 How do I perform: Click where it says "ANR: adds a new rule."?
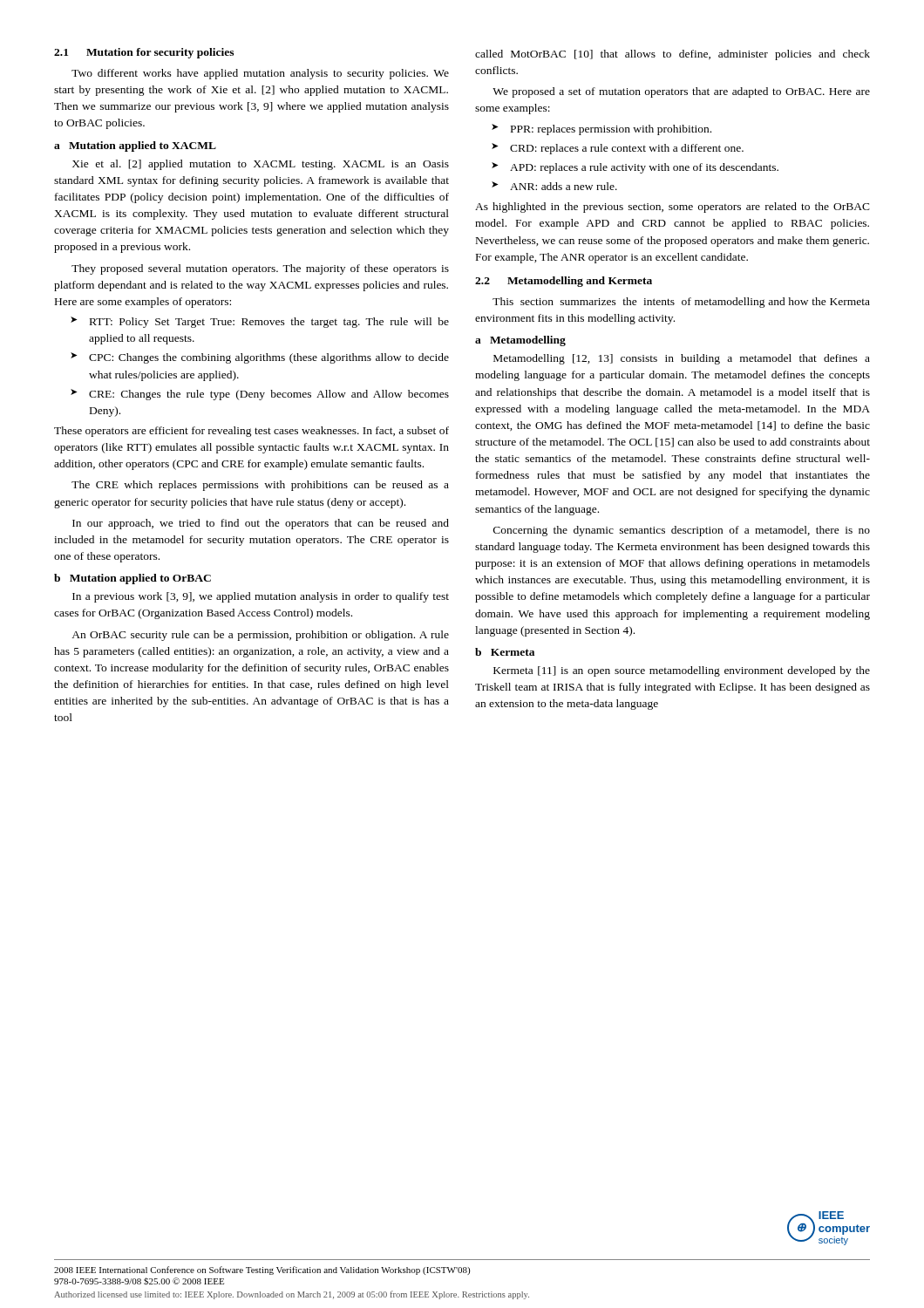pos(564,186)
